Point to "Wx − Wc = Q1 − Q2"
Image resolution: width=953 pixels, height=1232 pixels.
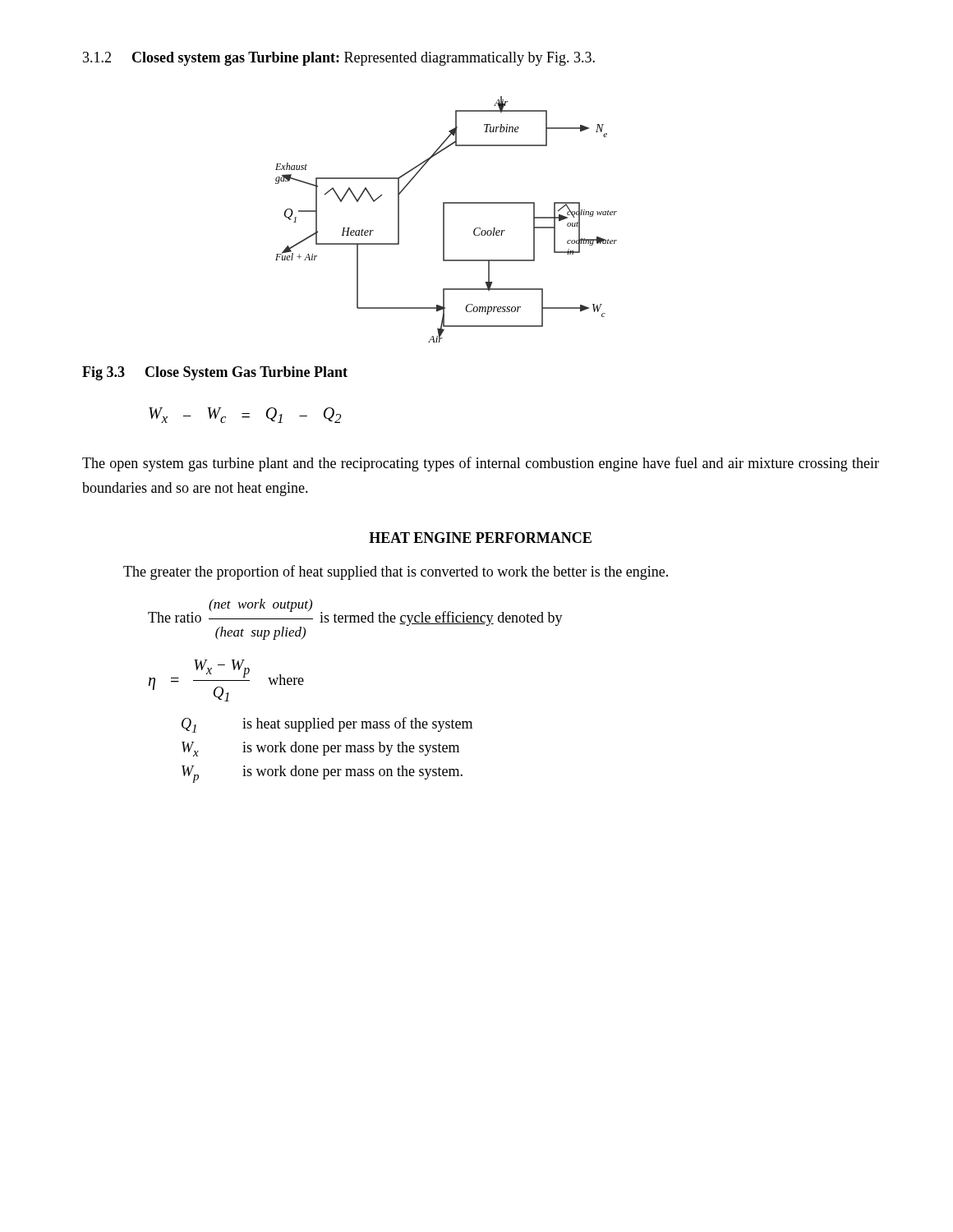(x=245, y=416)
